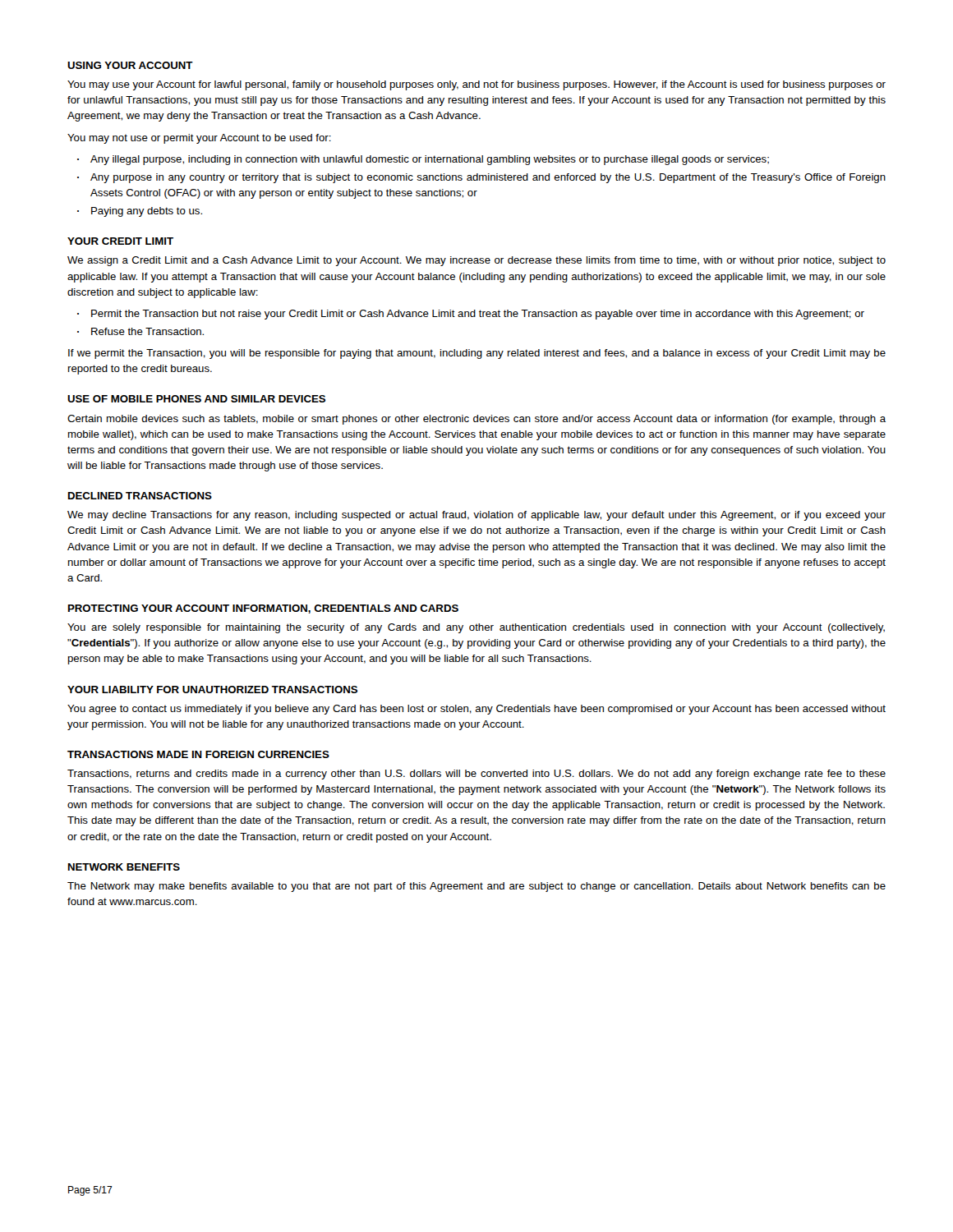The image size is (953, 1232).
Task: Select the section header that reads "PROTECTING YOUR ACCOUNT"
Action: pyautogui.click(x=263, y=608)
